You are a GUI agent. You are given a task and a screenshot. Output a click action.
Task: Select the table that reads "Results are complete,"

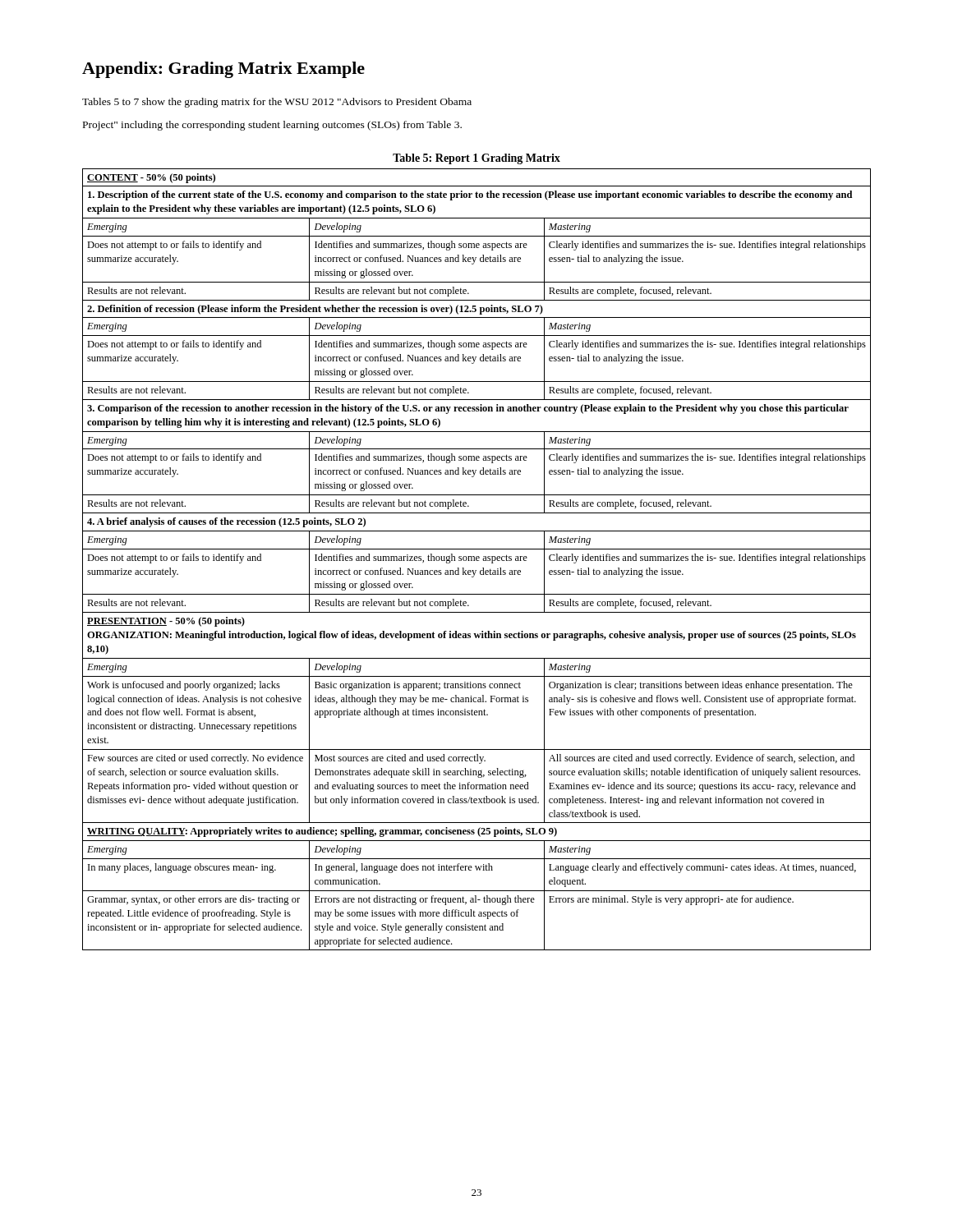476,559
